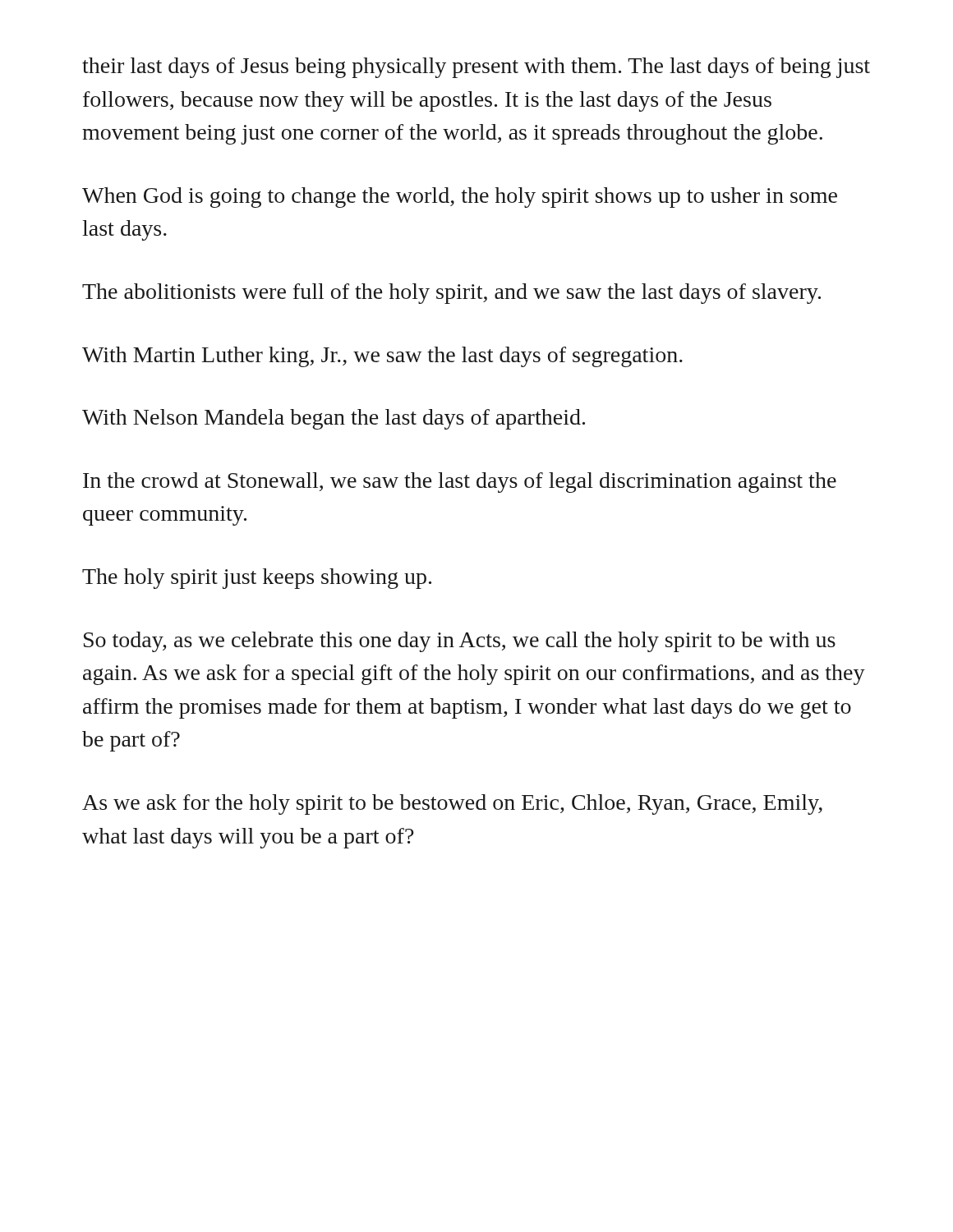The height and width of the screenshot is (1232, 953).
Task: Find the block on this page that starts "So today, as we celebrate this one day"
Action: point(473,689)
